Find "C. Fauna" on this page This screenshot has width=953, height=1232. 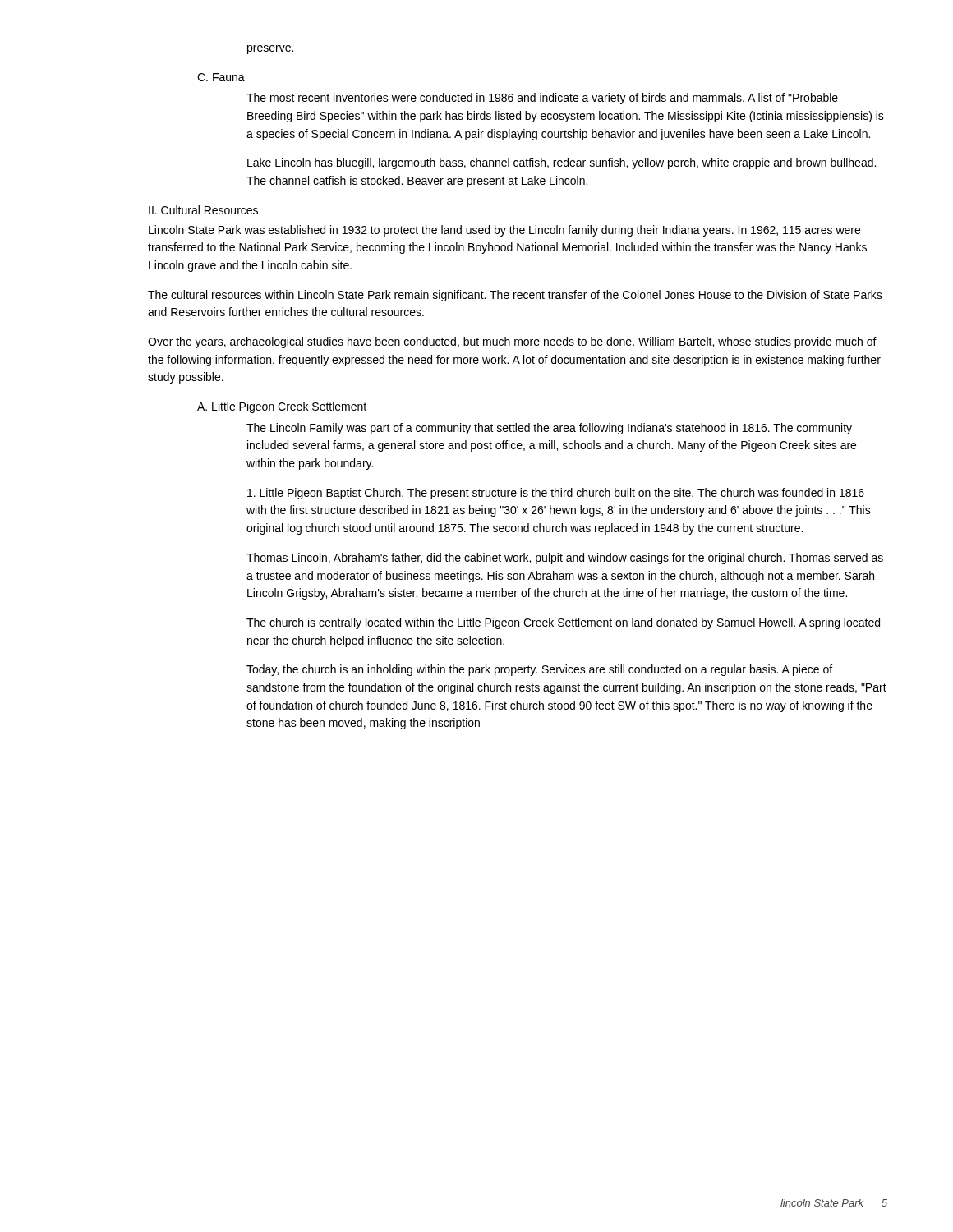[x=221, y=77]
